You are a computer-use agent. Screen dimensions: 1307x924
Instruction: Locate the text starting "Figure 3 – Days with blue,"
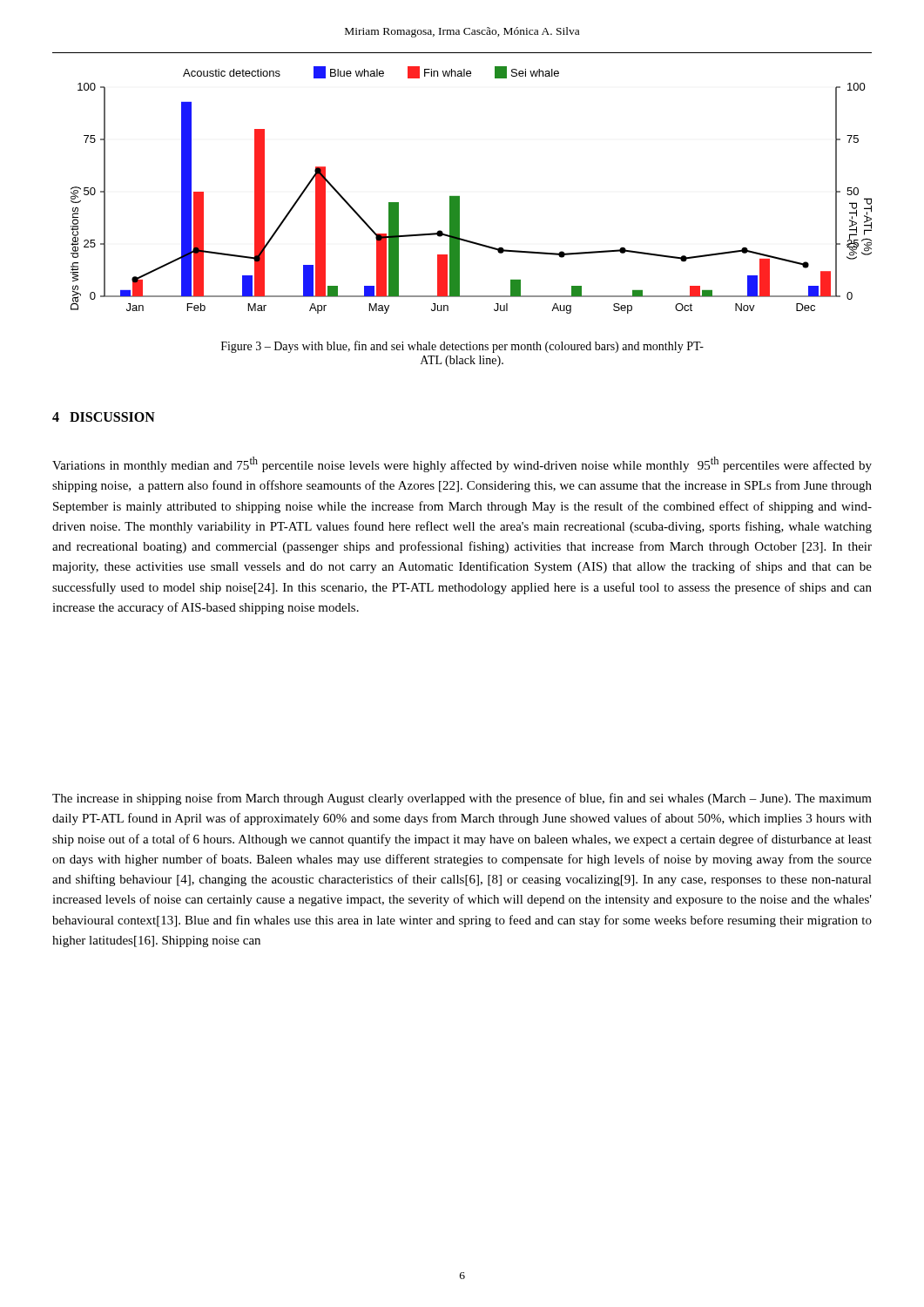462,353
